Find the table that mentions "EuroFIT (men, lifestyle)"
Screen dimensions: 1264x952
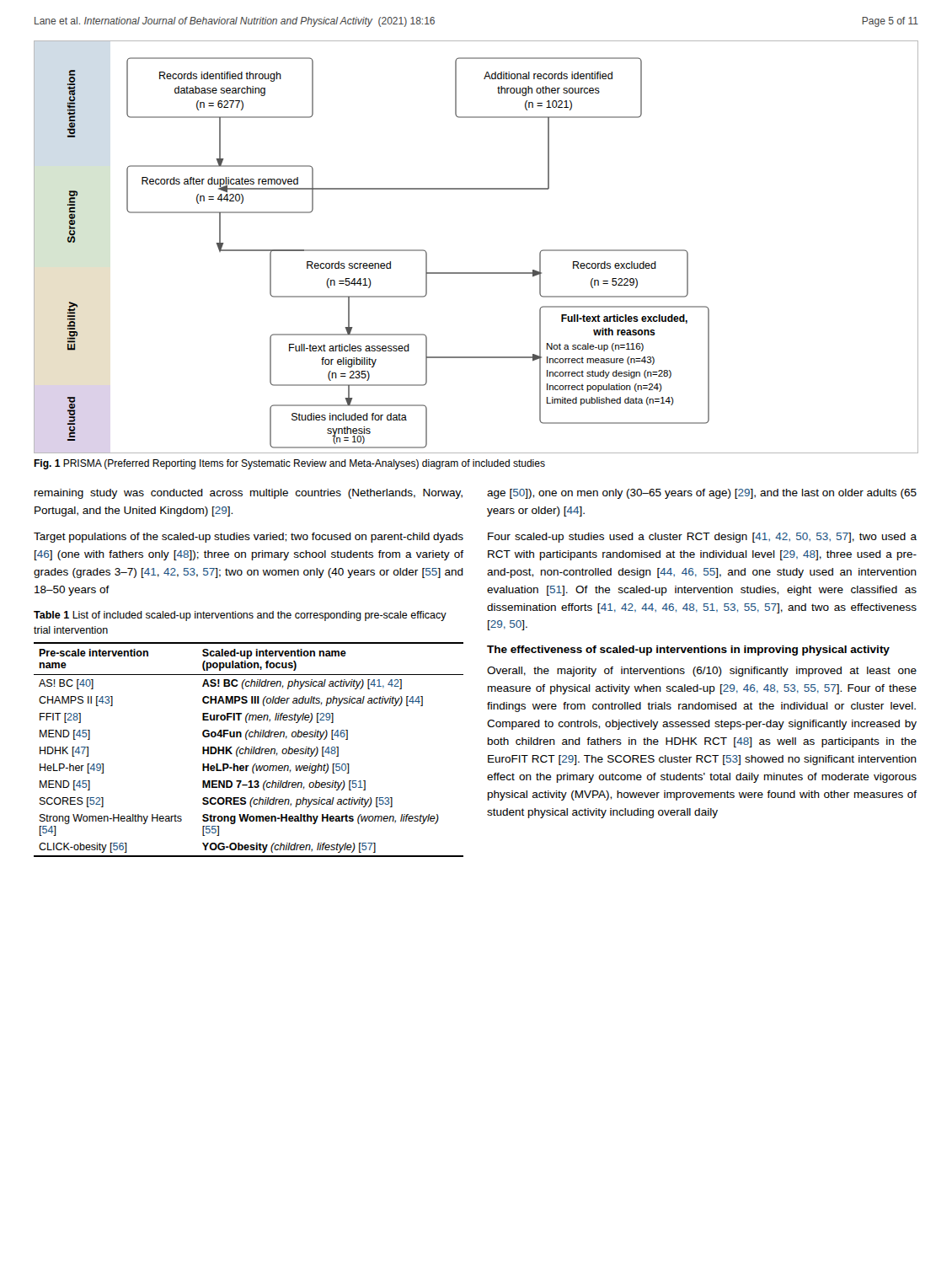(249, 749)
